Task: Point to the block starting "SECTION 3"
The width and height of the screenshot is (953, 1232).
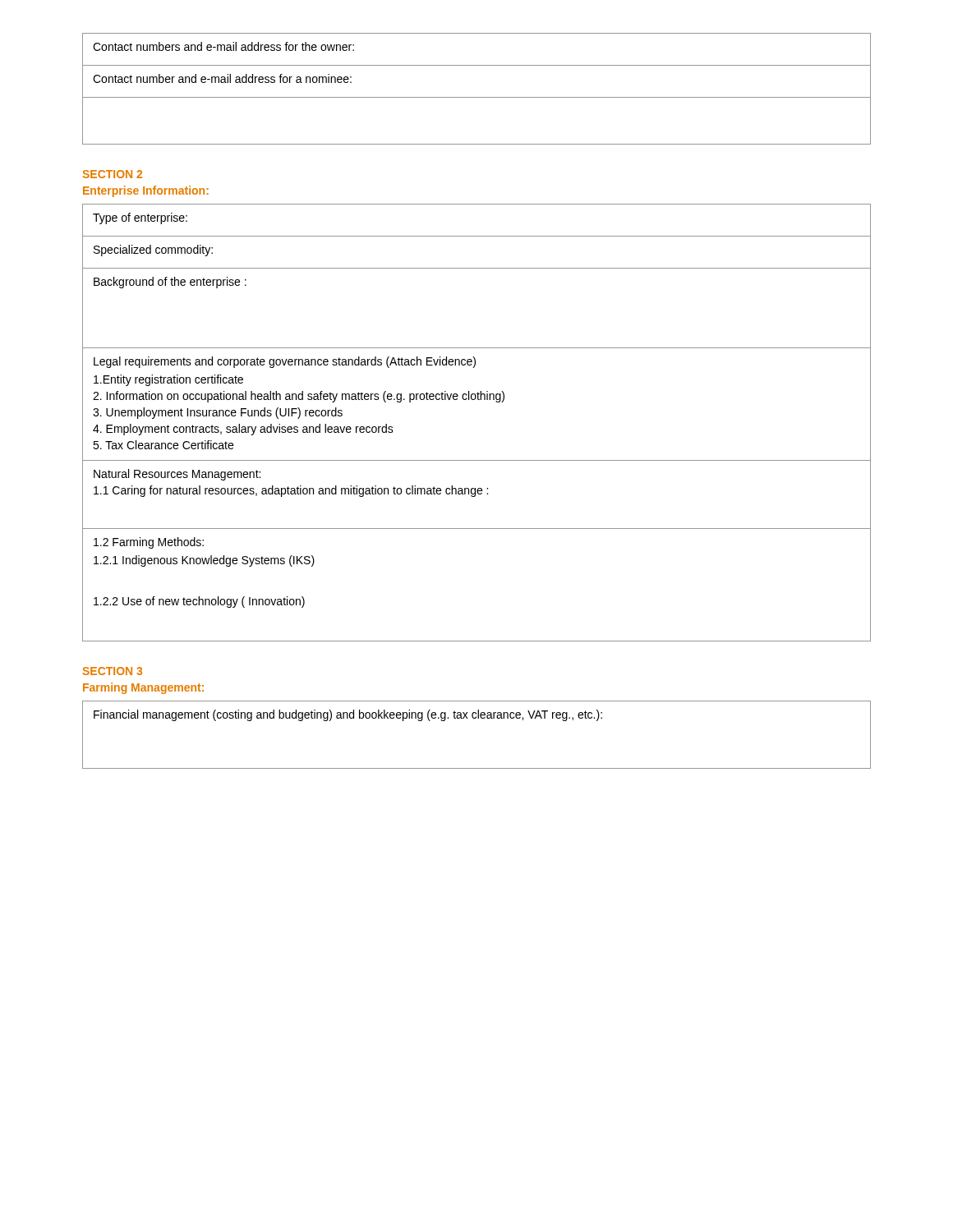Action: (113, 671)
